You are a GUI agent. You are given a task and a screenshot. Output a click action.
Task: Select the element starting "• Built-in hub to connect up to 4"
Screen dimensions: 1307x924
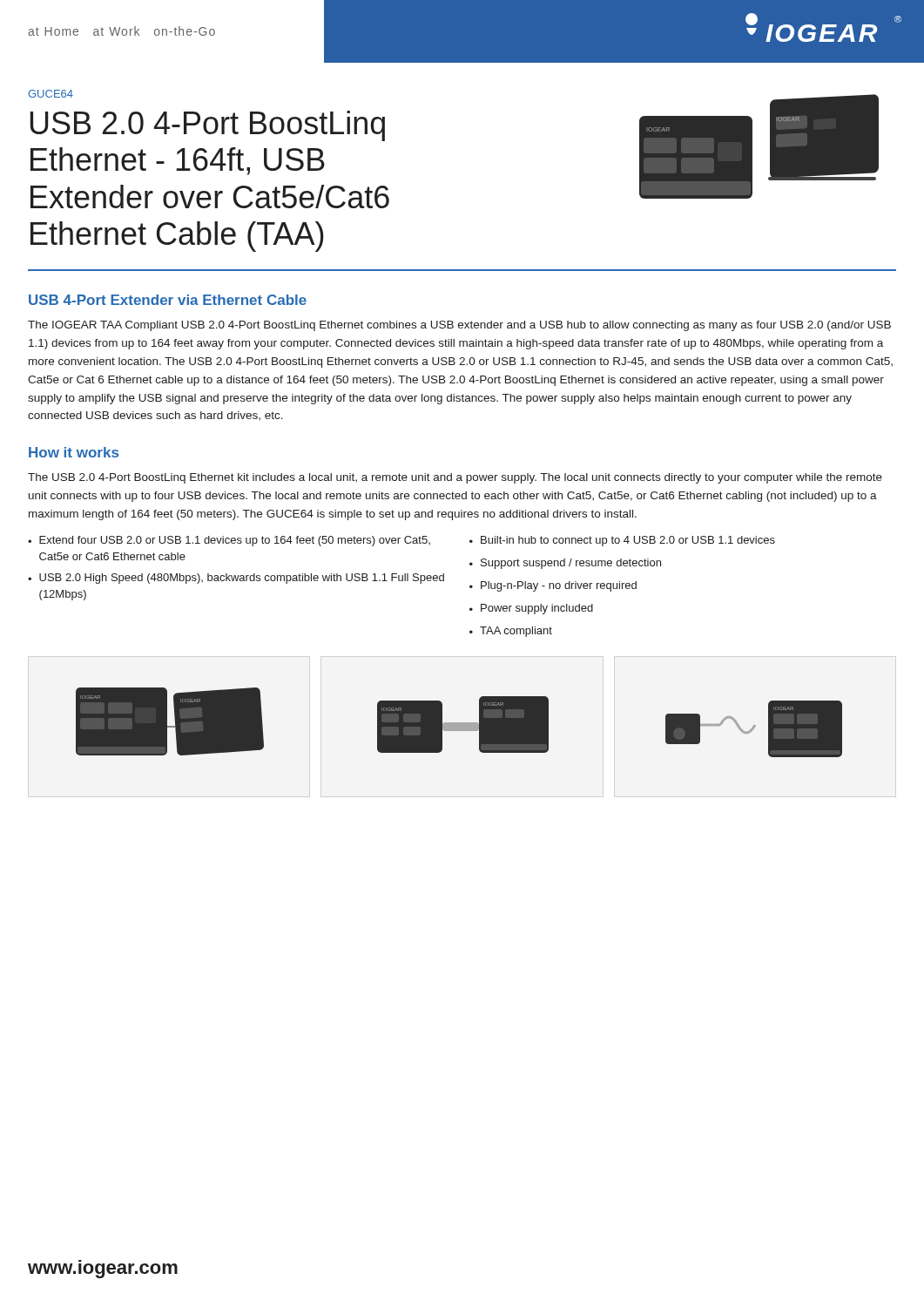pyautogui.click(x=622, y=542)
